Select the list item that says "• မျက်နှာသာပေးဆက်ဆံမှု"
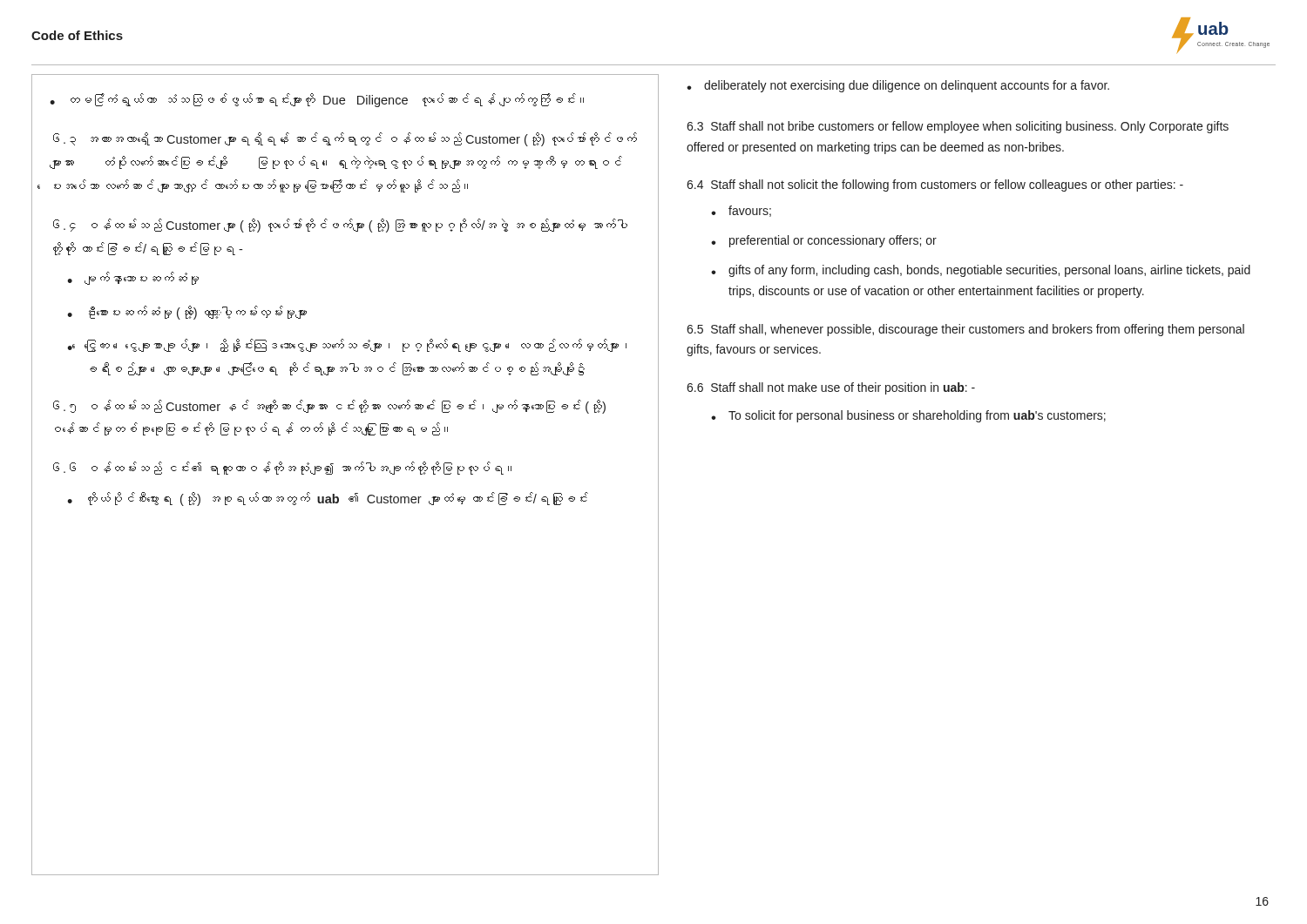Screen dimensions: 924x1307 click(x=133, y=282)
